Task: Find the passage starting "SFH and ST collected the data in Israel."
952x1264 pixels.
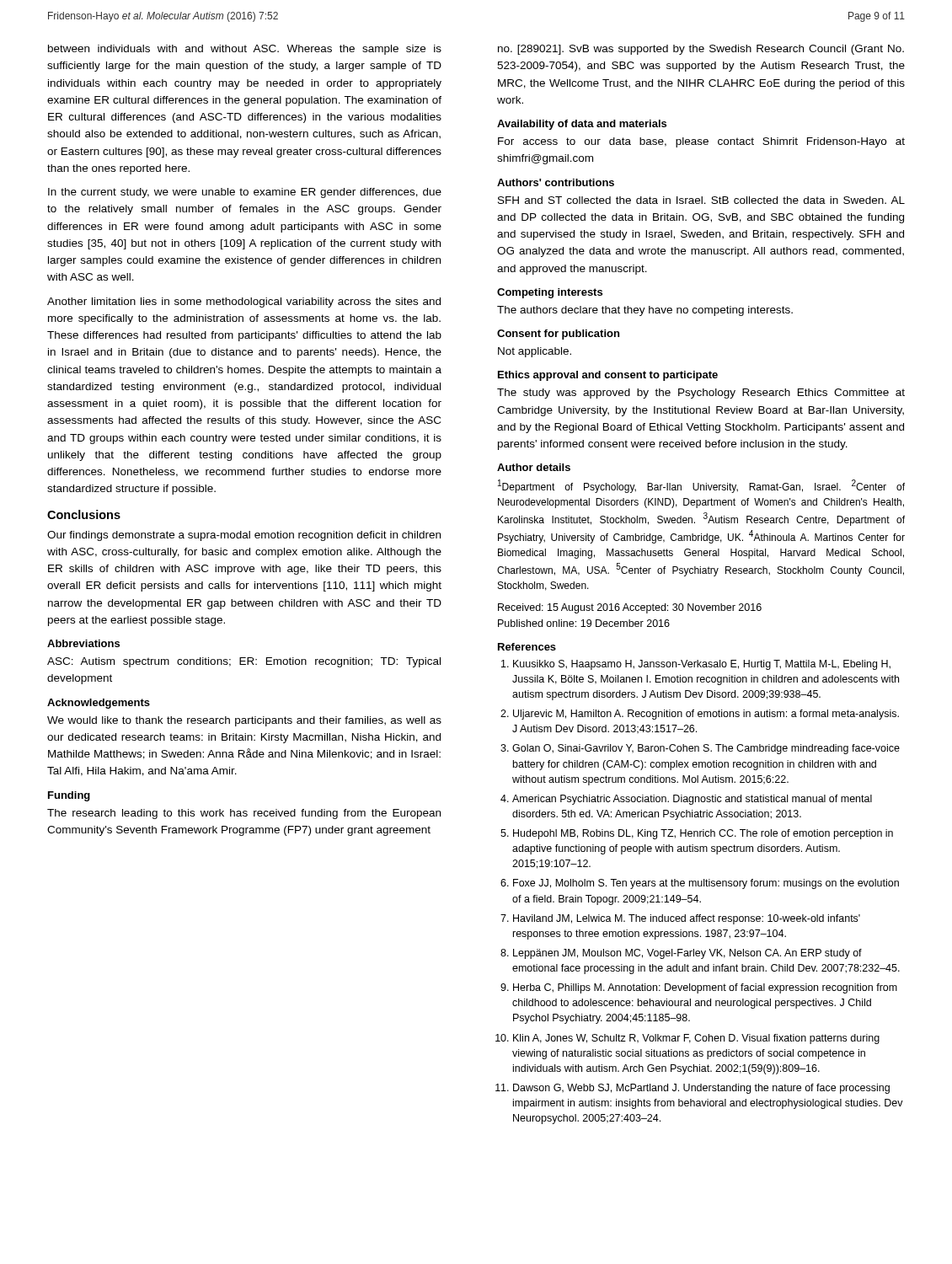Action: point(701,234)
